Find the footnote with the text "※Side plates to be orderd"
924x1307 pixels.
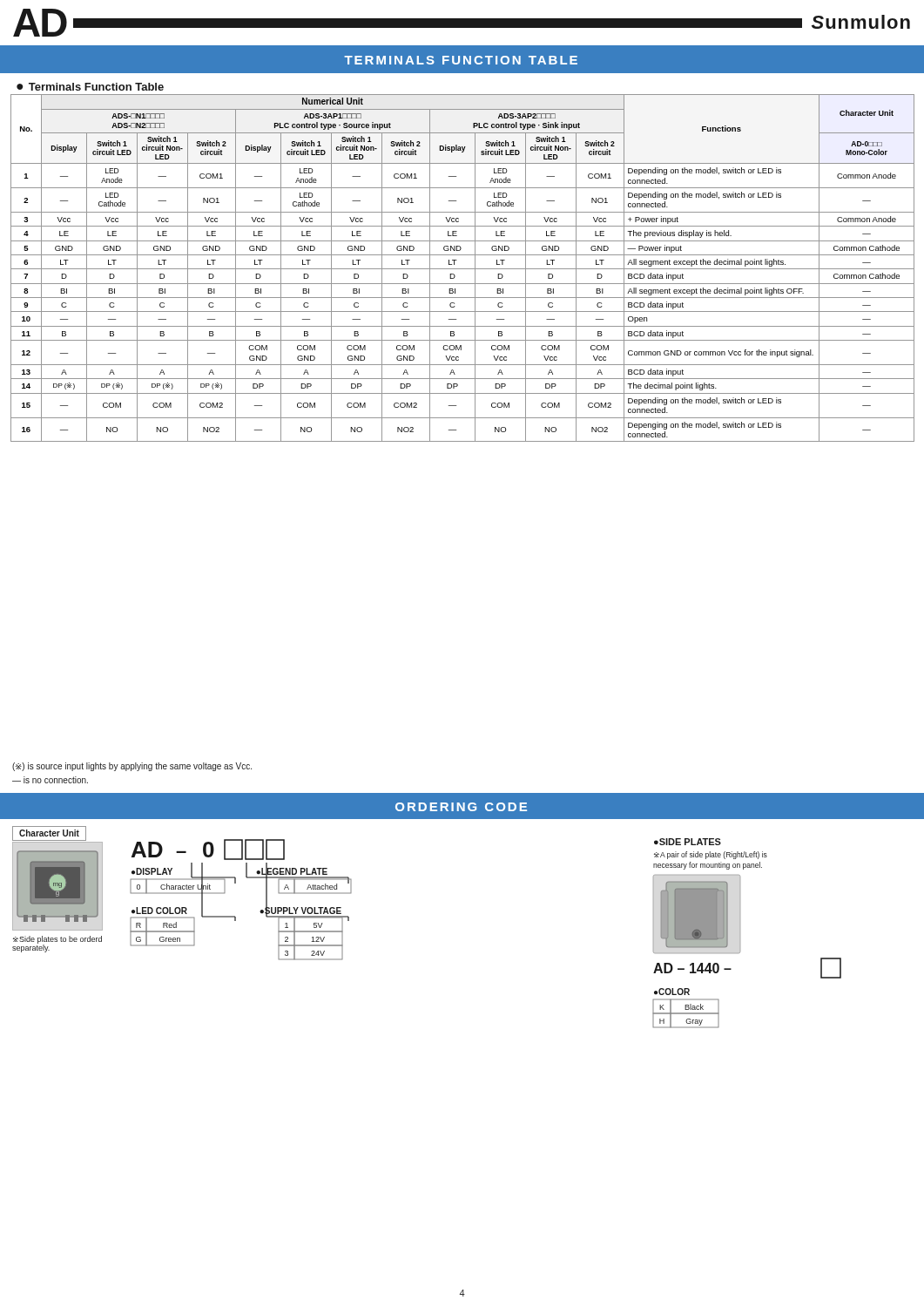pyautogui.click(x=57, y=944)
